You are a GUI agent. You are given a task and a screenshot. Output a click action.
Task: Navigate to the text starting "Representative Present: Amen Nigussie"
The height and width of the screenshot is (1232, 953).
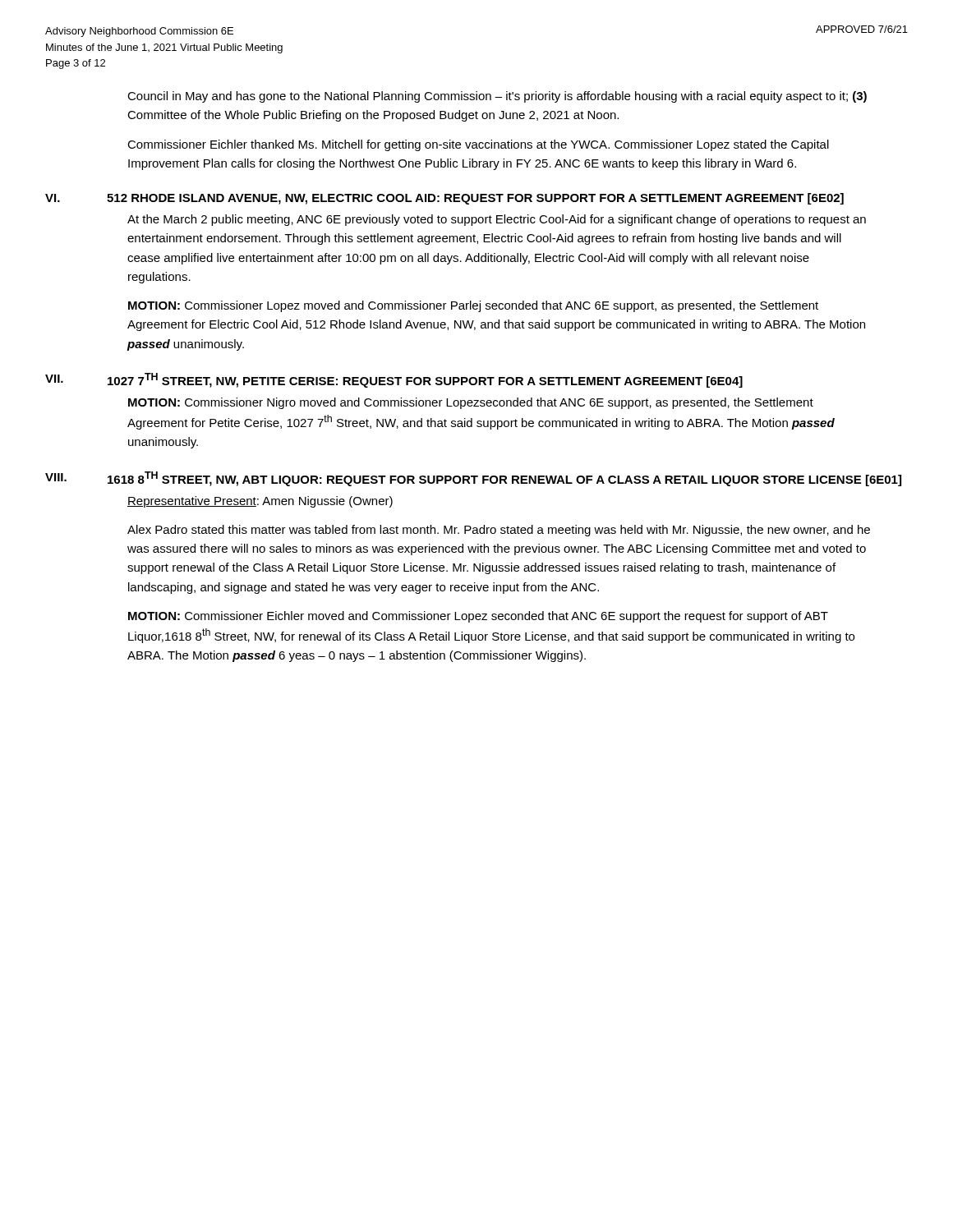pyautogui.click(x=260, y=502)
